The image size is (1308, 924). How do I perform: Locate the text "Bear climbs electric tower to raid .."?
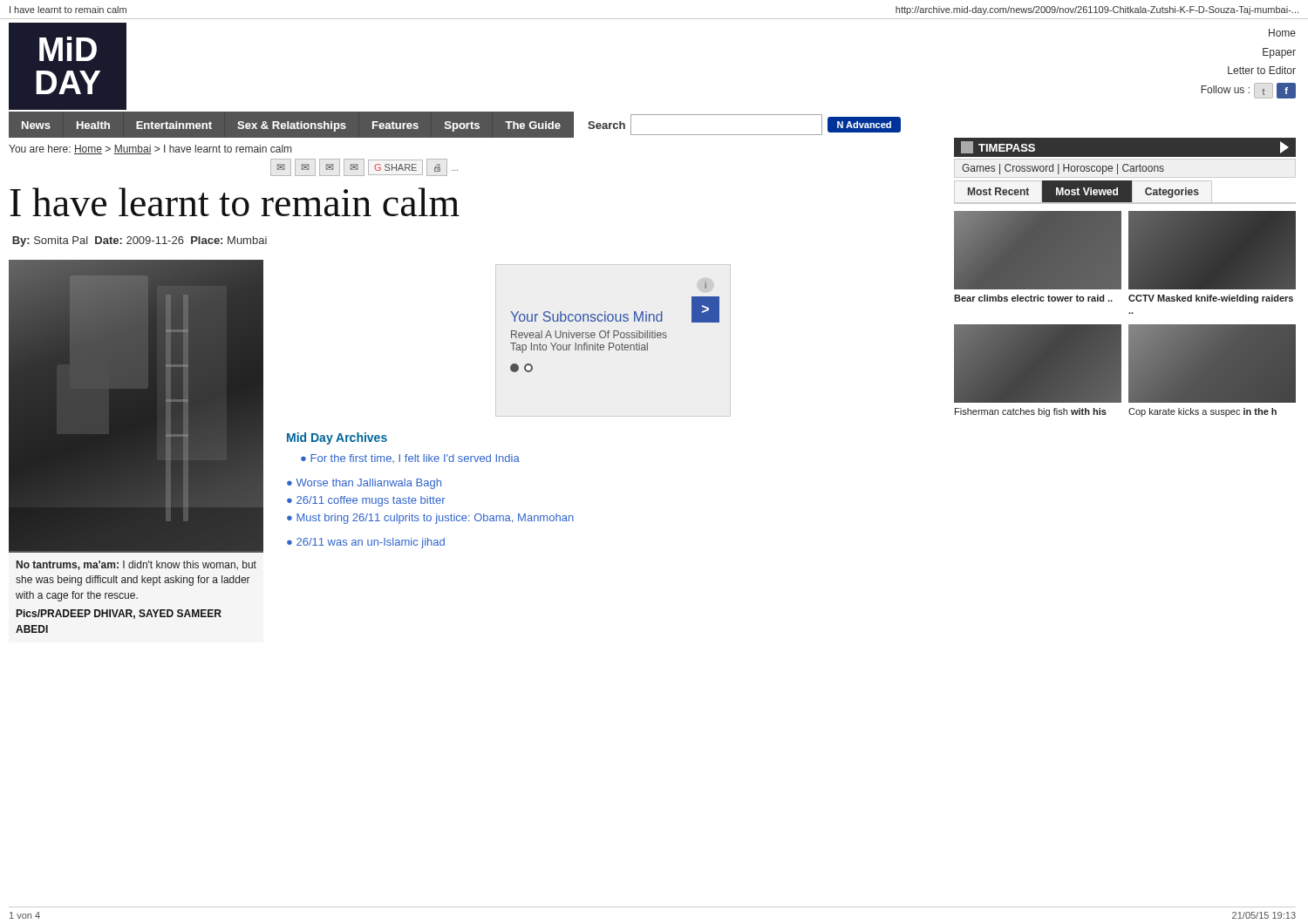pyautogui.click(x=1033, y=298)
